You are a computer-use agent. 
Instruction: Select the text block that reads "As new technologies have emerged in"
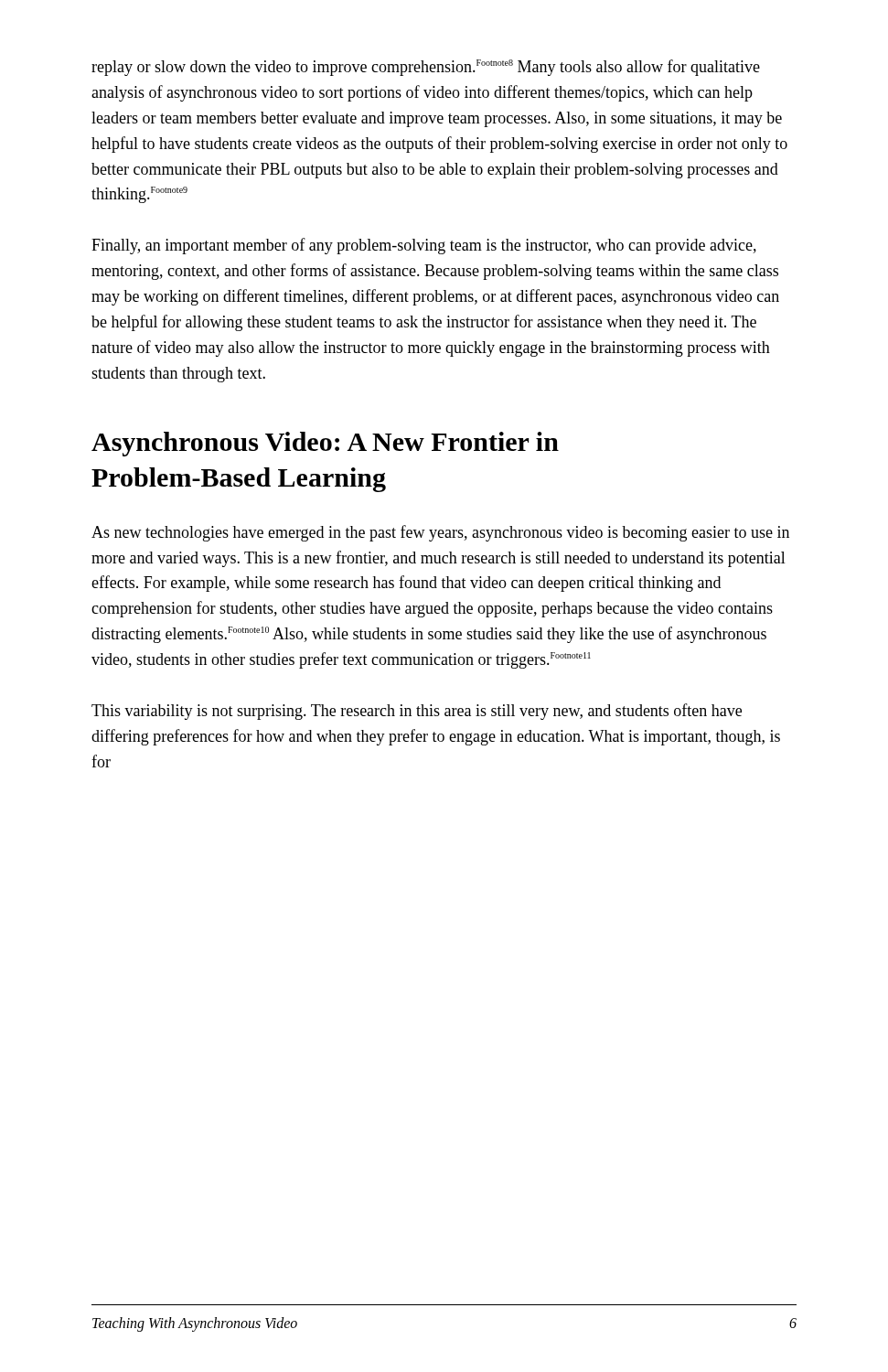click(x=441, y=596)
